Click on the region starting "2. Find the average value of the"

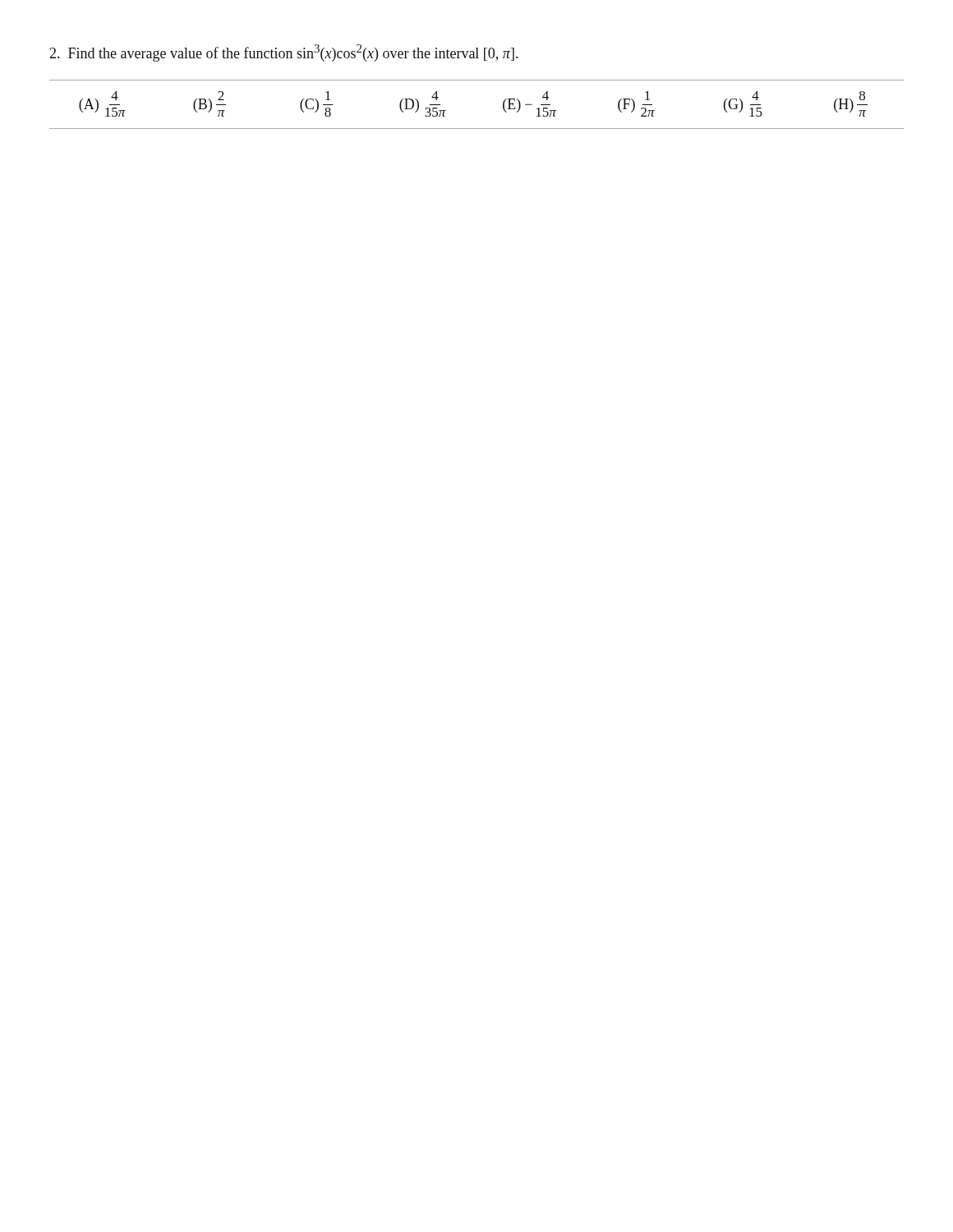(x=284, y=52)
